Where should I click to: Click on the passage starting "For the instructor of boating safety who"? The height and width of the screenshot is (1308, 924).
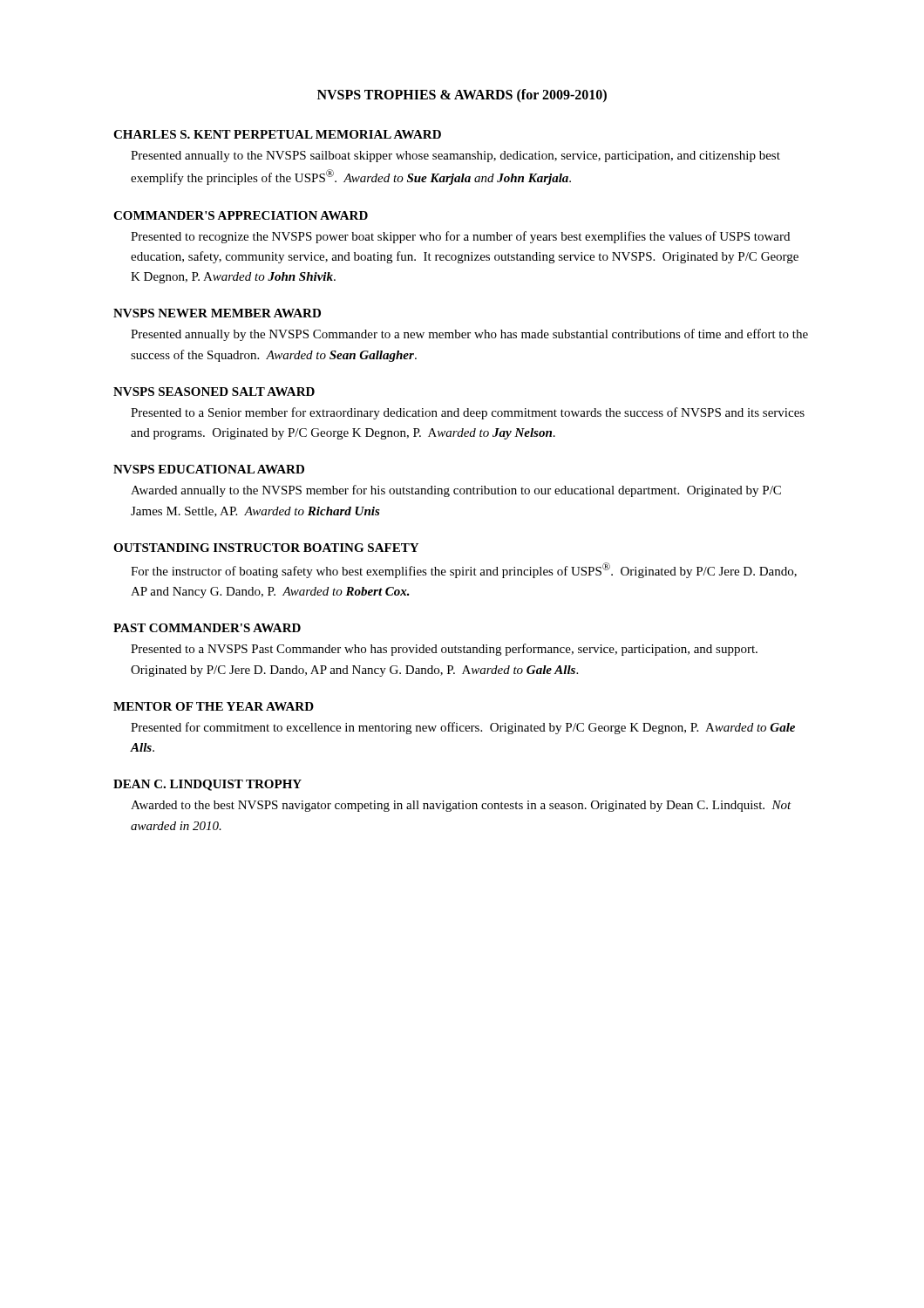point(464,579)
